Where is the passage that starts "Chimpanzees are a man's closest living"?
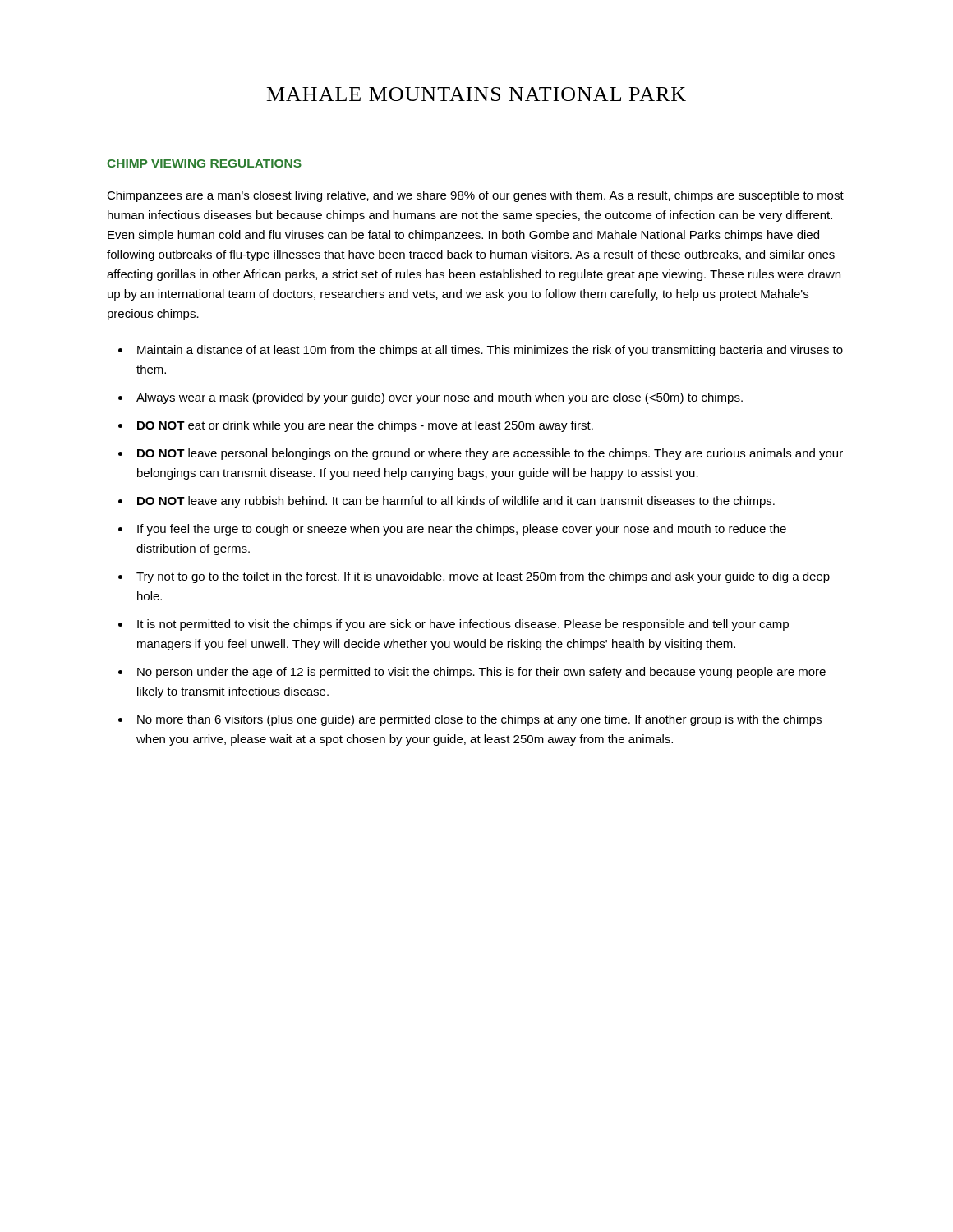Screen dimensions: 1232x953 click(x=475, y=254)
